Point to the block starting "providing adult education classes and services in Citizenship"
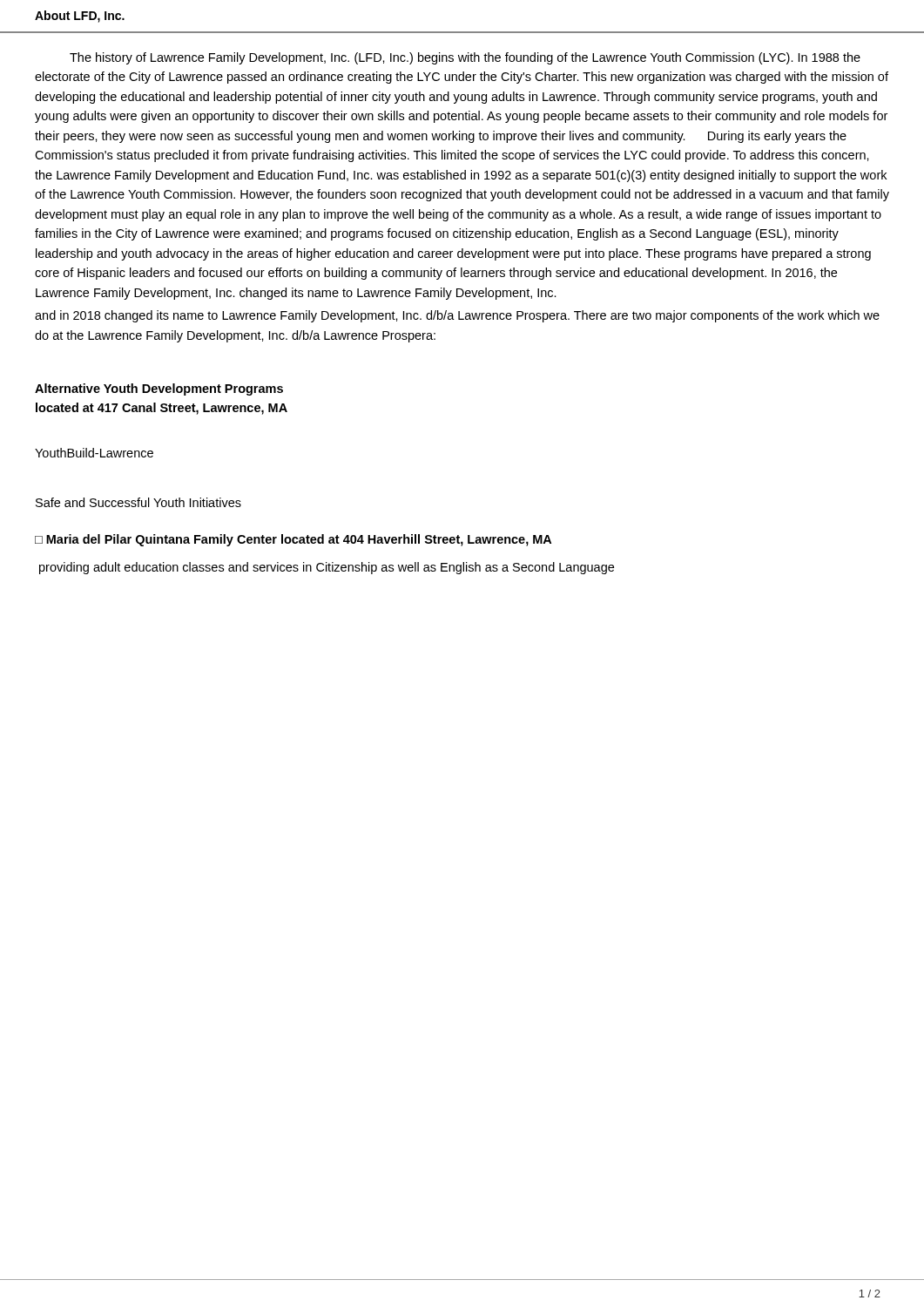 pos(325,567)
